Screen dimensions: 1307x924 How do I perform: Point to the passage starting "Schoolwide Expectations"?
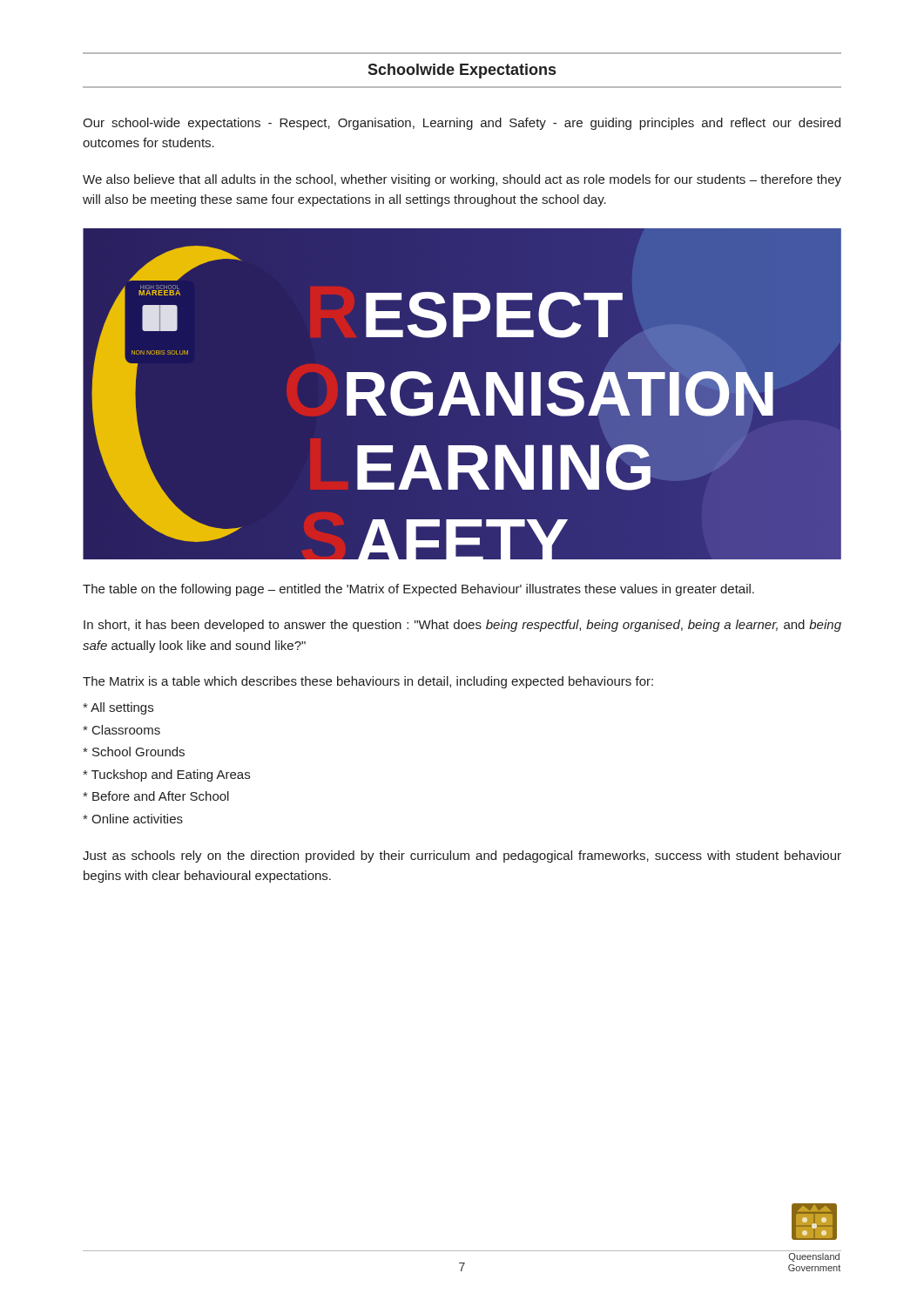click(x=462, y=70)
